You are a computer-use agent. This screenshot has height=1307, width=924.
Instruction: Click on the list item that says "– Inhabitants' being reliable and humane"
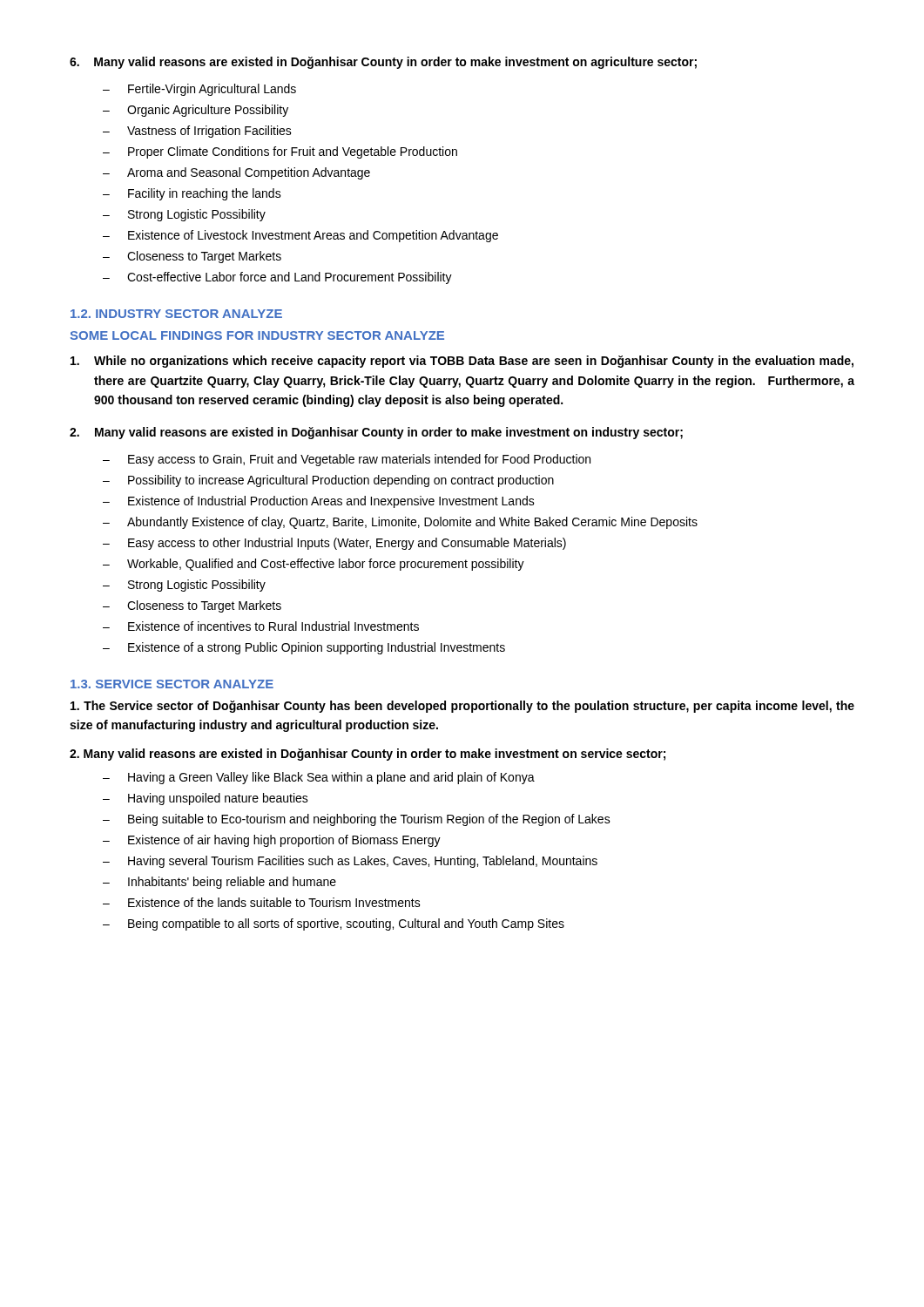(219, 883)
